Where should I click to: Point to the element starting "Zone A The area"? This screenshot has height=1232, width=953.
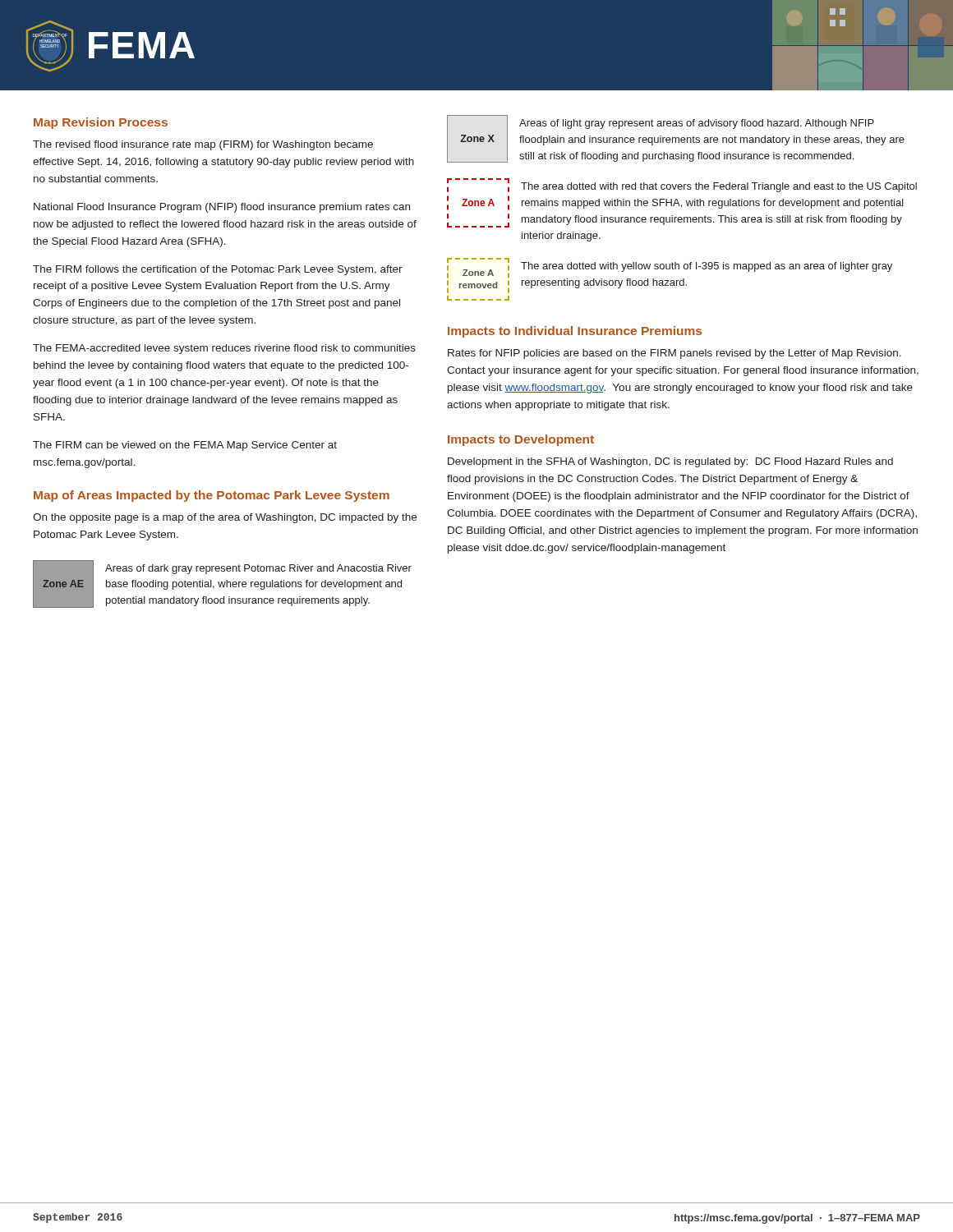[684, 211]
